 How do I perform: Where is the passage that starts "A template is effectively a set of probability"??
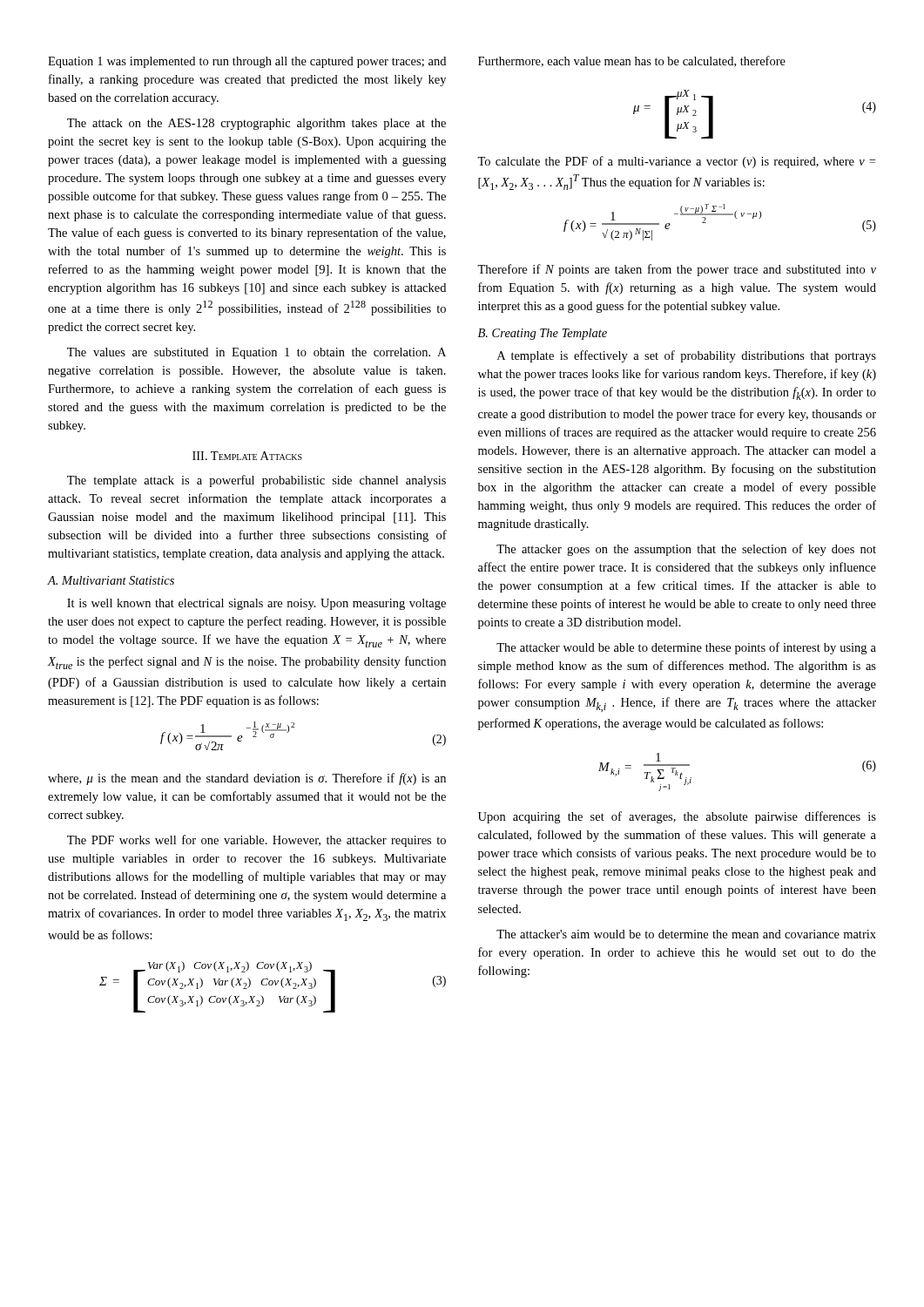[677, 540]
